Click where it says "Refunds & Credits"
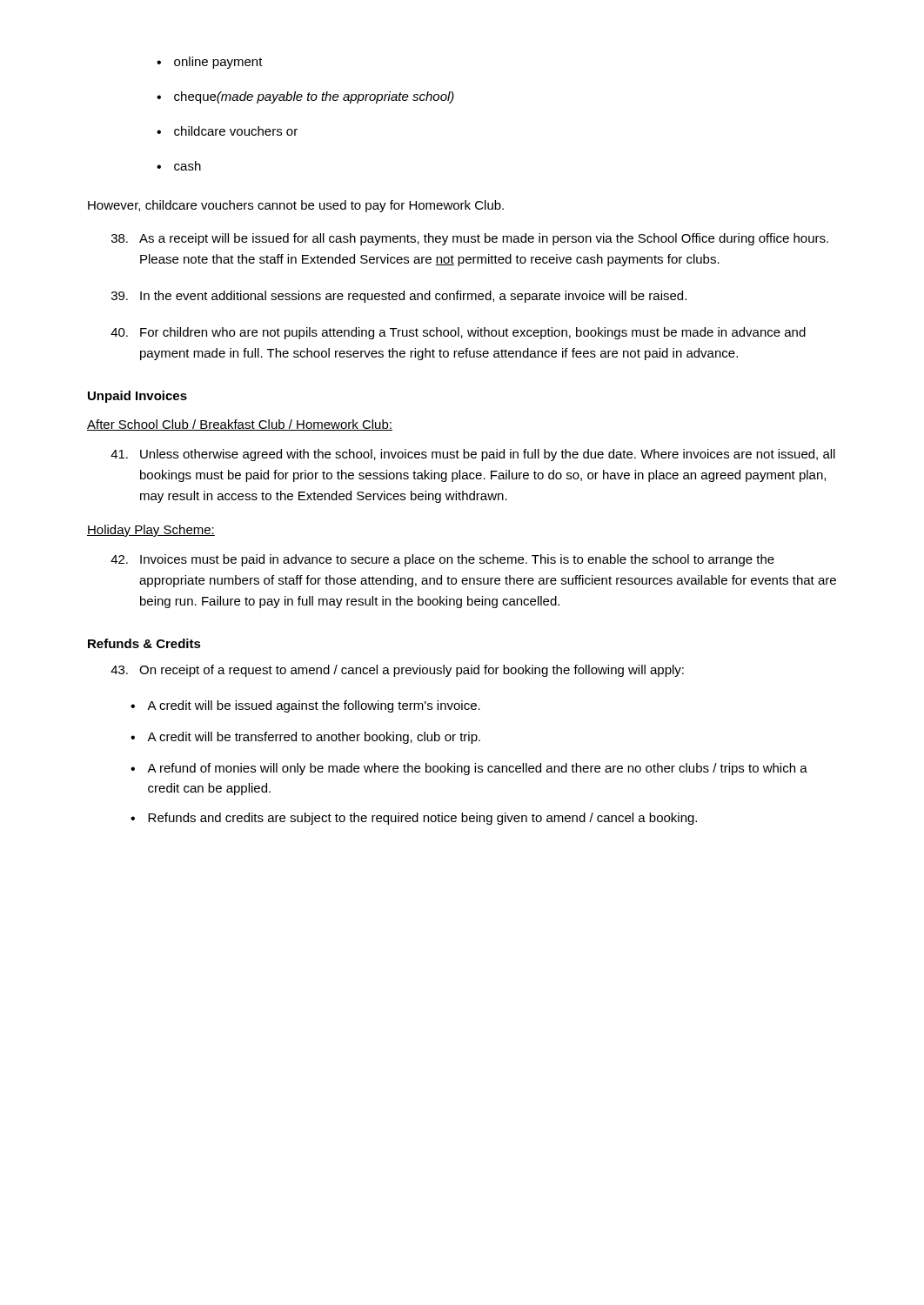 tap(144, 643)
